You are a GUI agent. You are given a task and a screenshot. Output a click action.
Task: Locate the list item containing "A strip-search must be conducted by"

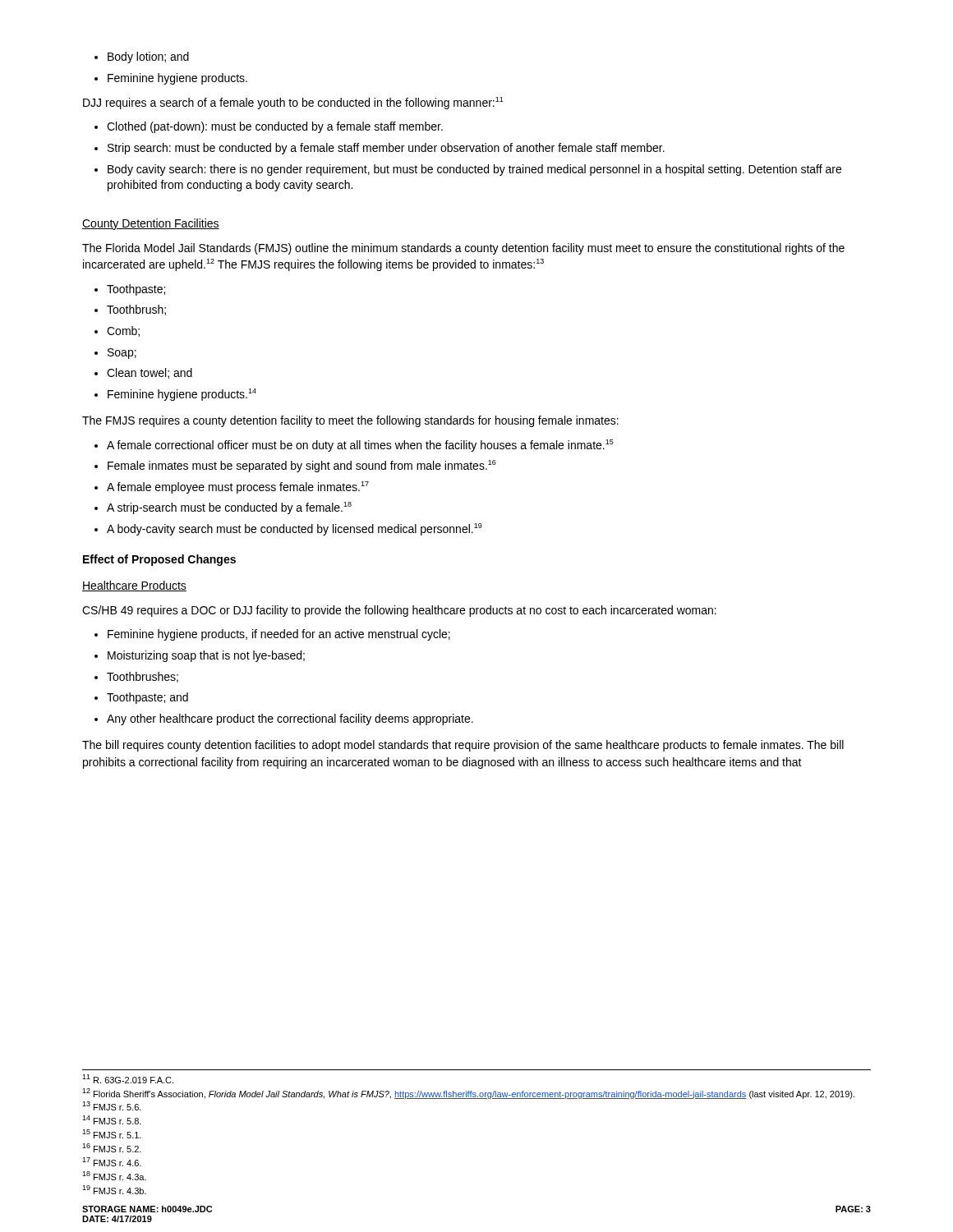coord(223,508)
